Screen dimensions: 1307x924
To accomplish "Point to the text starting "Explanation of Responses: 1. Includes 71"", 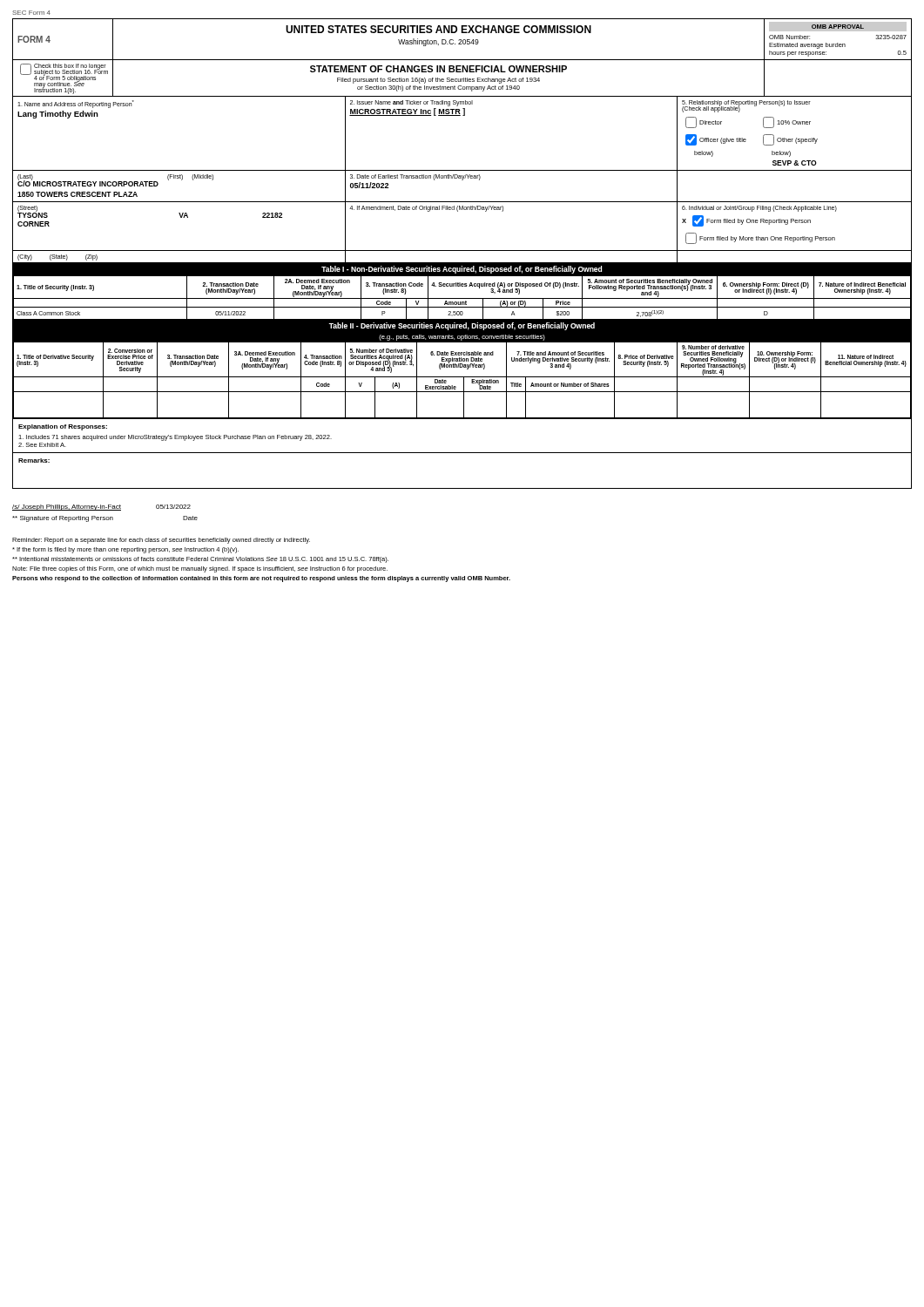I will coord(63,427).
